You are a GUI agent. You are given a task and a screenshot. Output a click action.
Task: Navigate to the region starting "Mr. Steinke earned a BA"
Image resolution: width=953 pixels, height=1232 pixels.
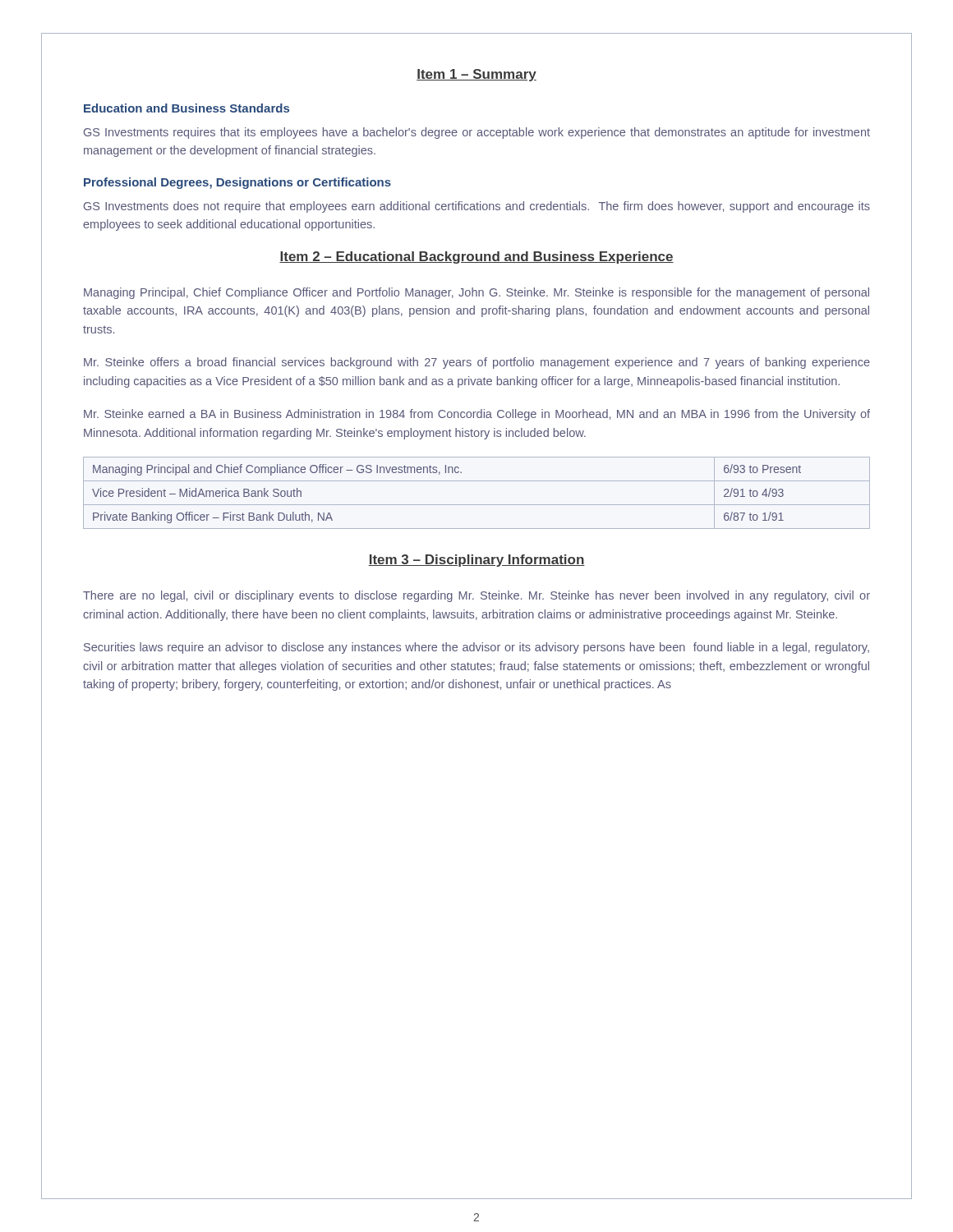point(476,423)
